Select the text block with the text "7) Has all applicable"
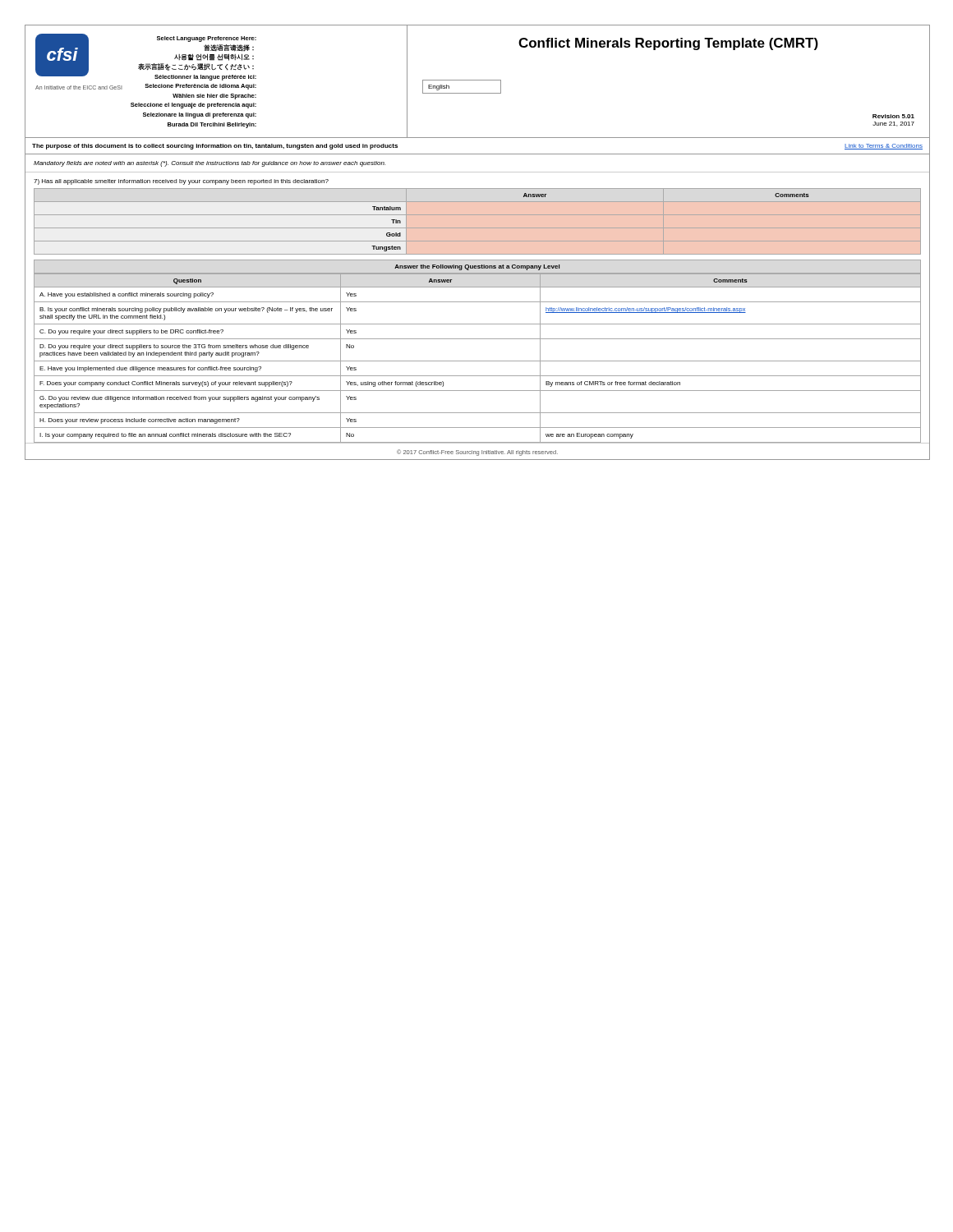The image size is (953, 1232). pyautogui.click(x=181, y=181)
